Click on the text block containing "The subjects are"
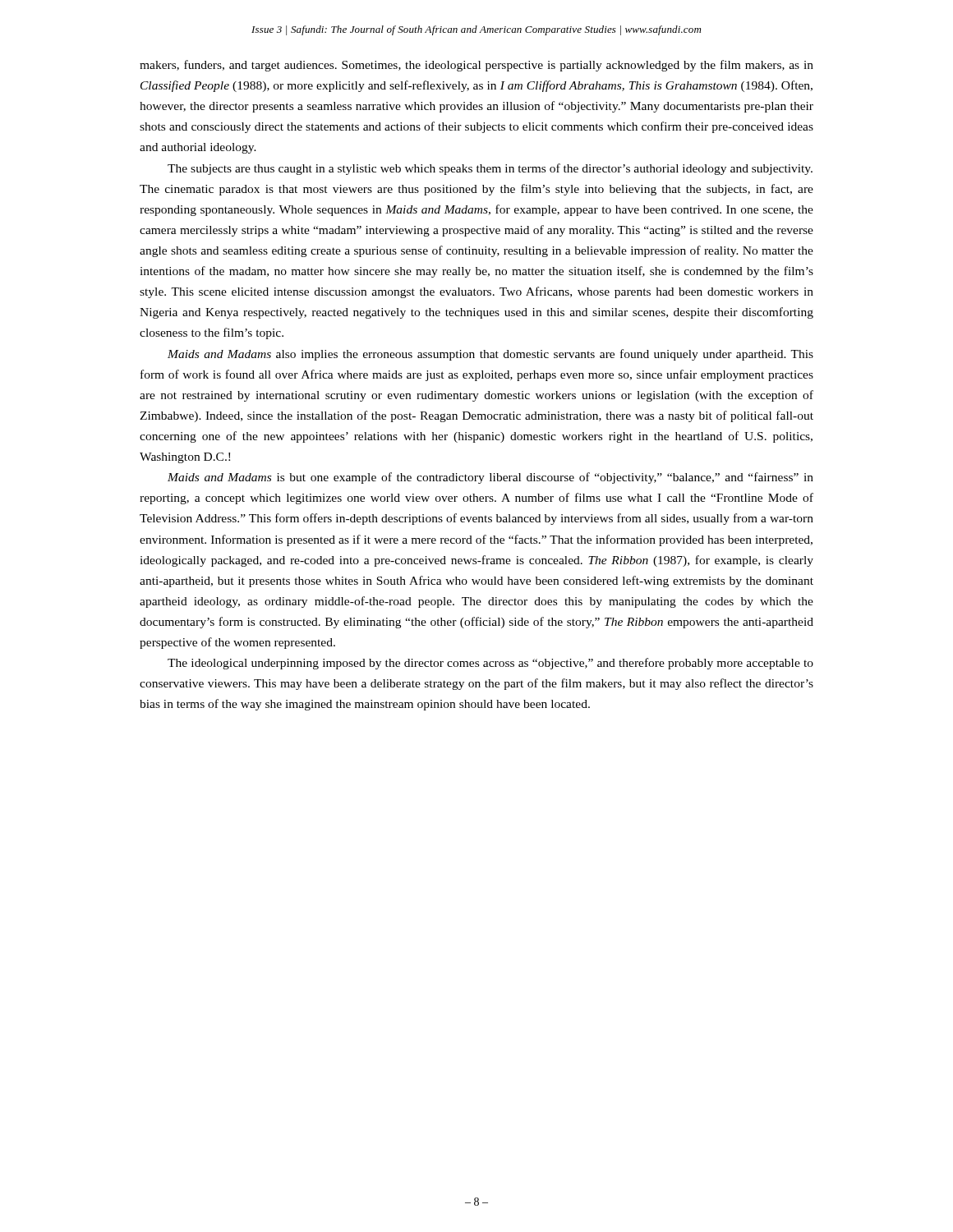Screen dimensions: 1232x953 pos(476,250)
